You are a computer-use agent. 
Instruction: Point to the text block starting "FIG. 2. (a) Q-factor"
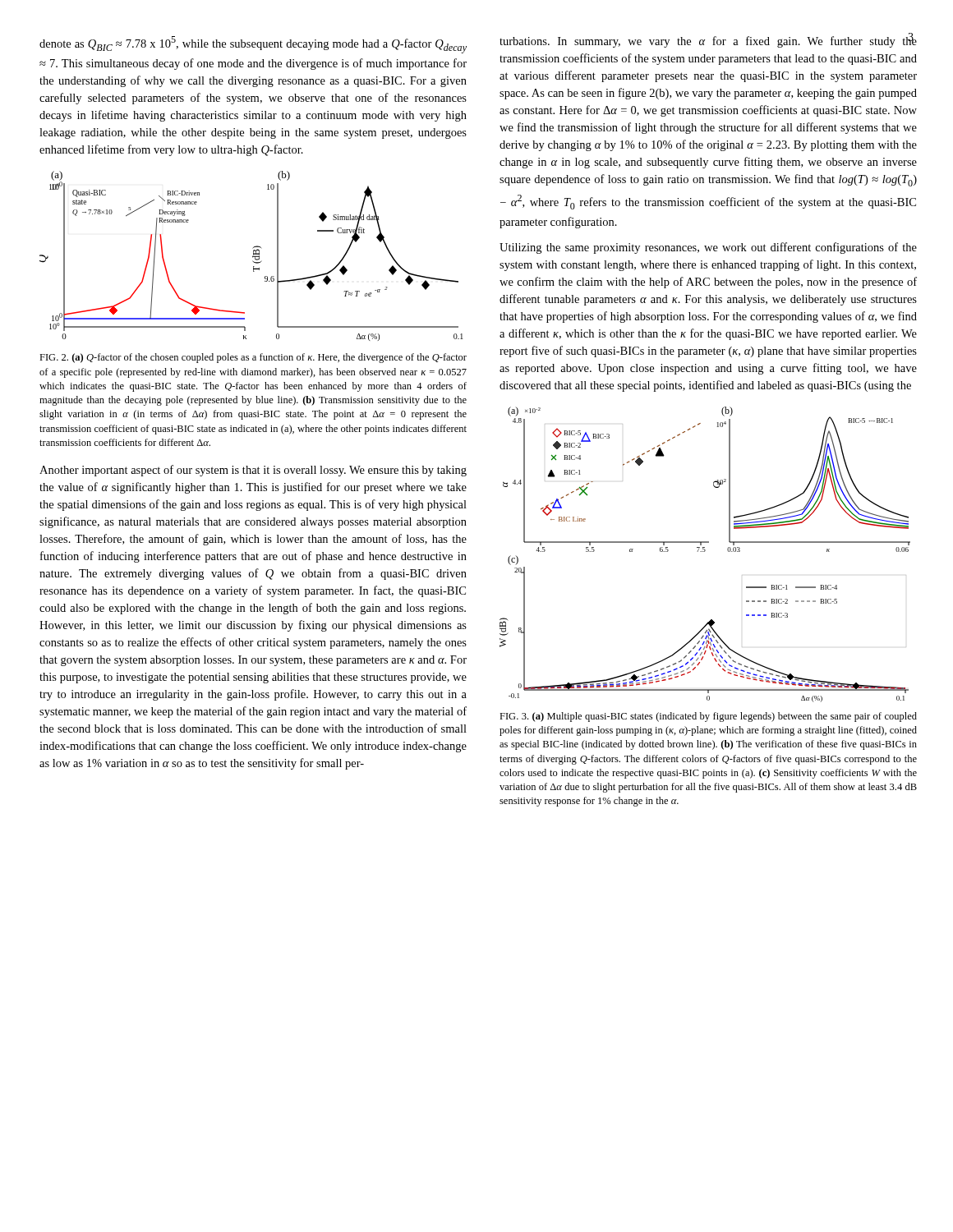253,400
